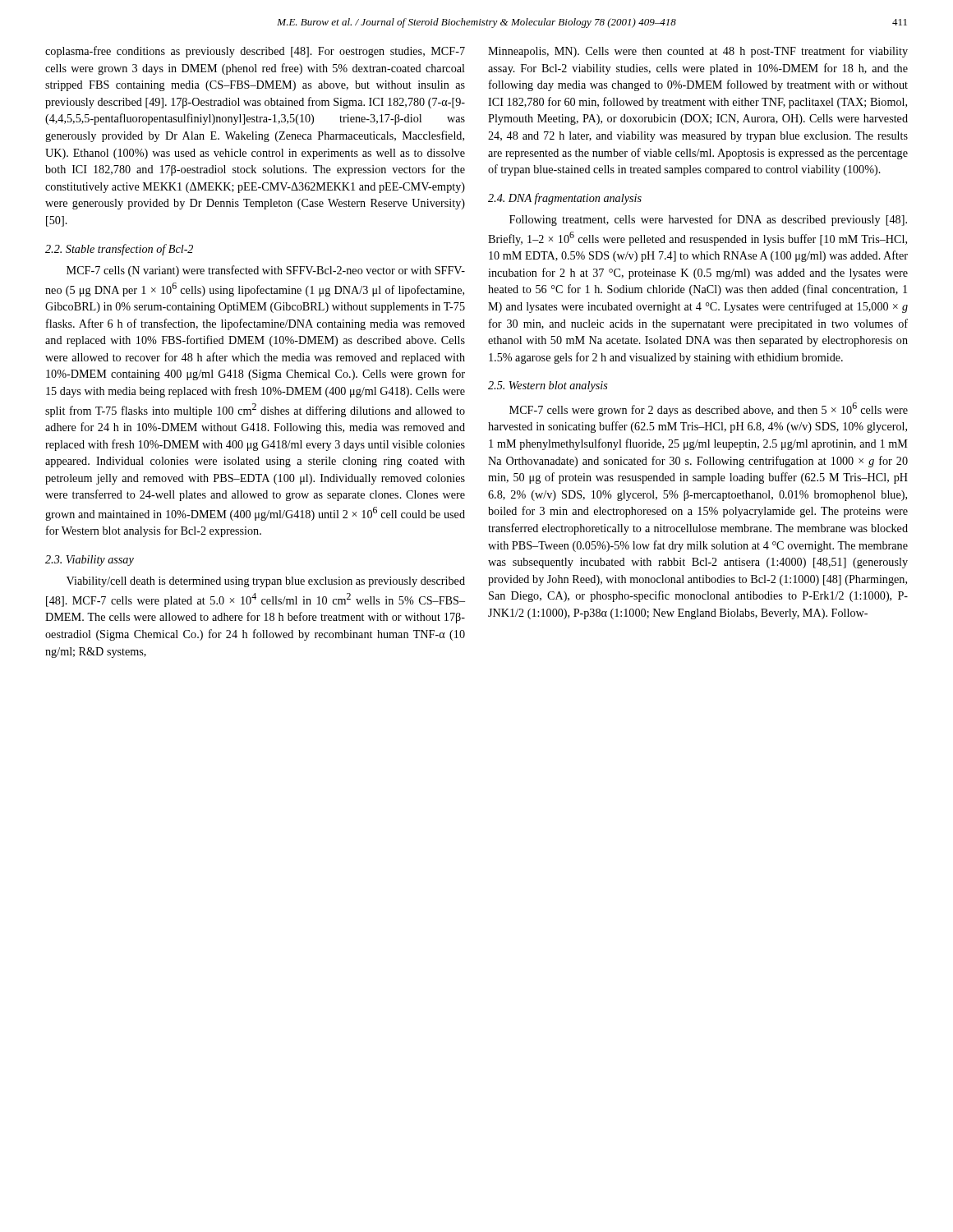Click on the element starting "2.4. DNA fragmentation analysis"

565,198
